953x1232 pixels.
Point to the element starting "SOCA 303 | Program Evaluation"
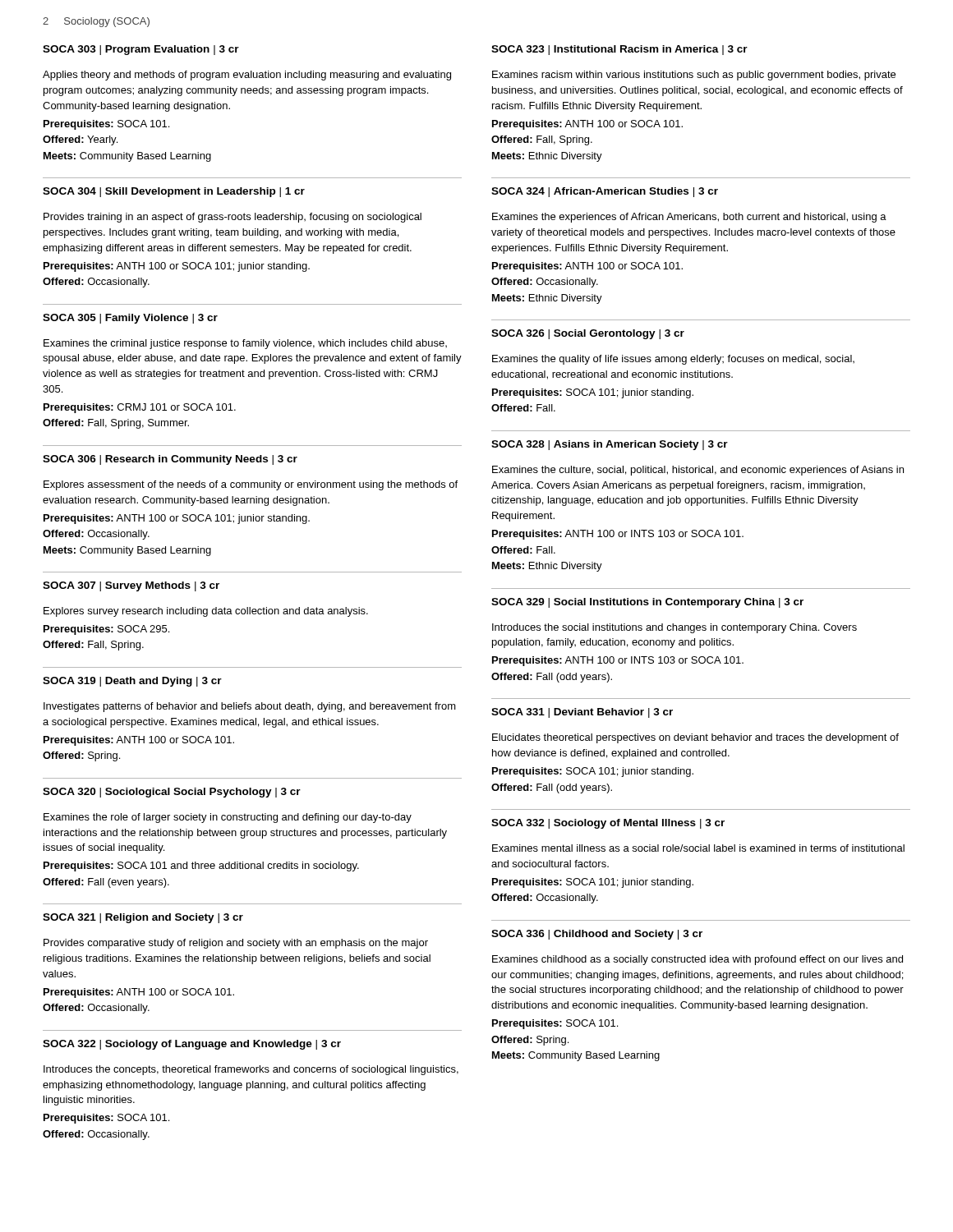(141, 50)
